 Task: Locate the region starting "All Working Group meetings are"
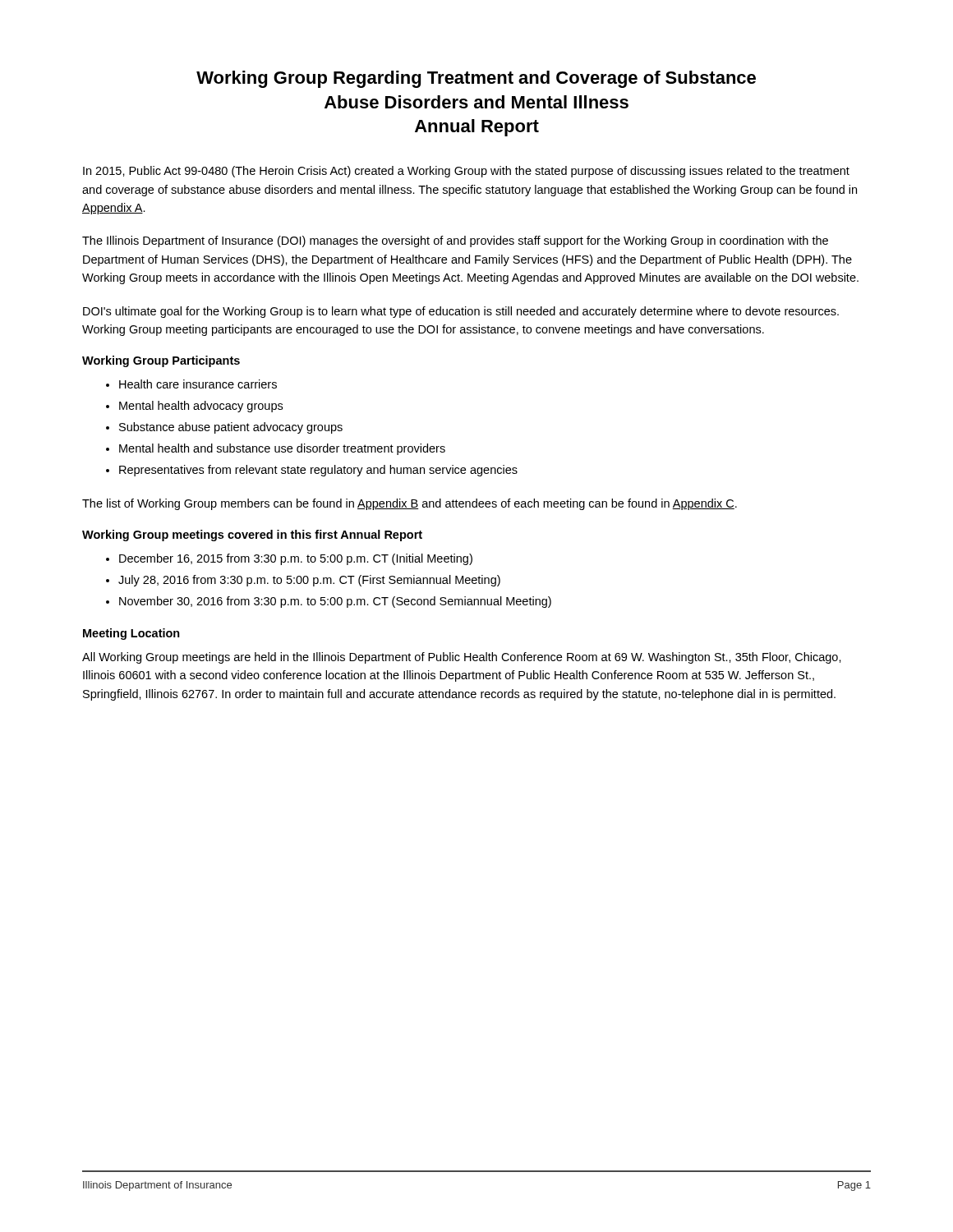(462, 675)
